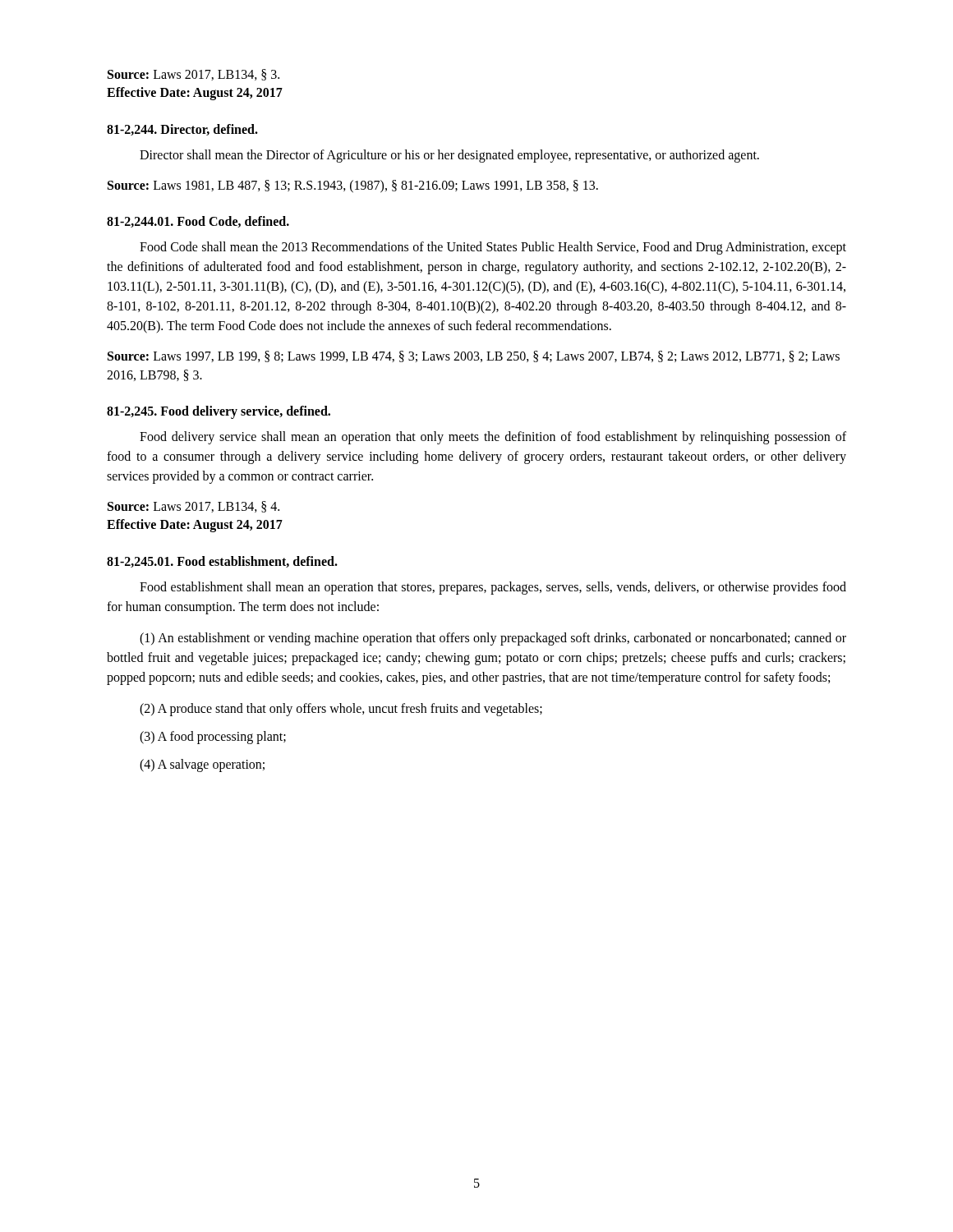Click the passage that begins "Food delivery service"
Image resolution: width=953 pixels, height=1232 pixels.
coord(476,456)
